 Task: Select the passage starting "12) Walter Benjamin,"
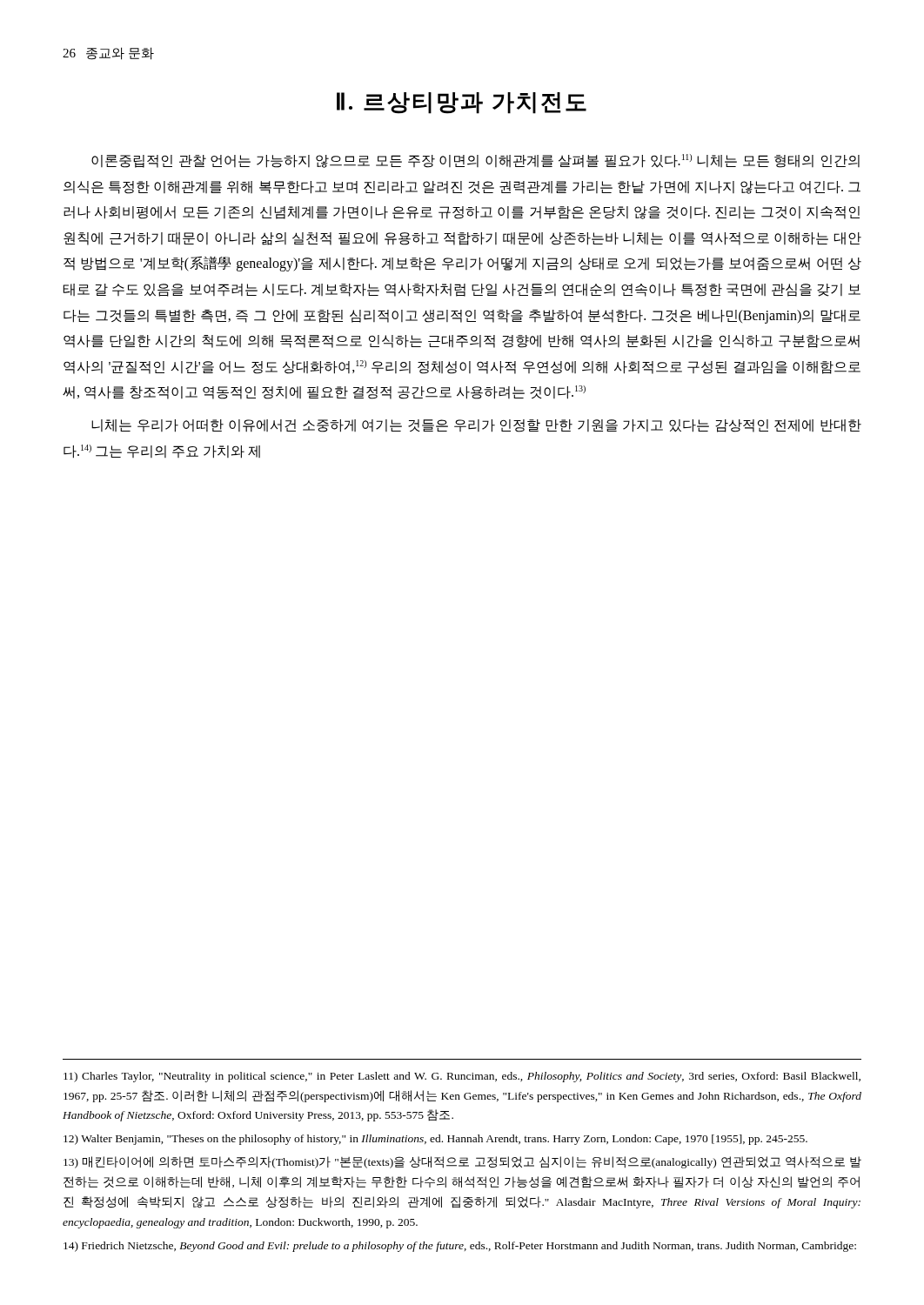(435, 1139)
